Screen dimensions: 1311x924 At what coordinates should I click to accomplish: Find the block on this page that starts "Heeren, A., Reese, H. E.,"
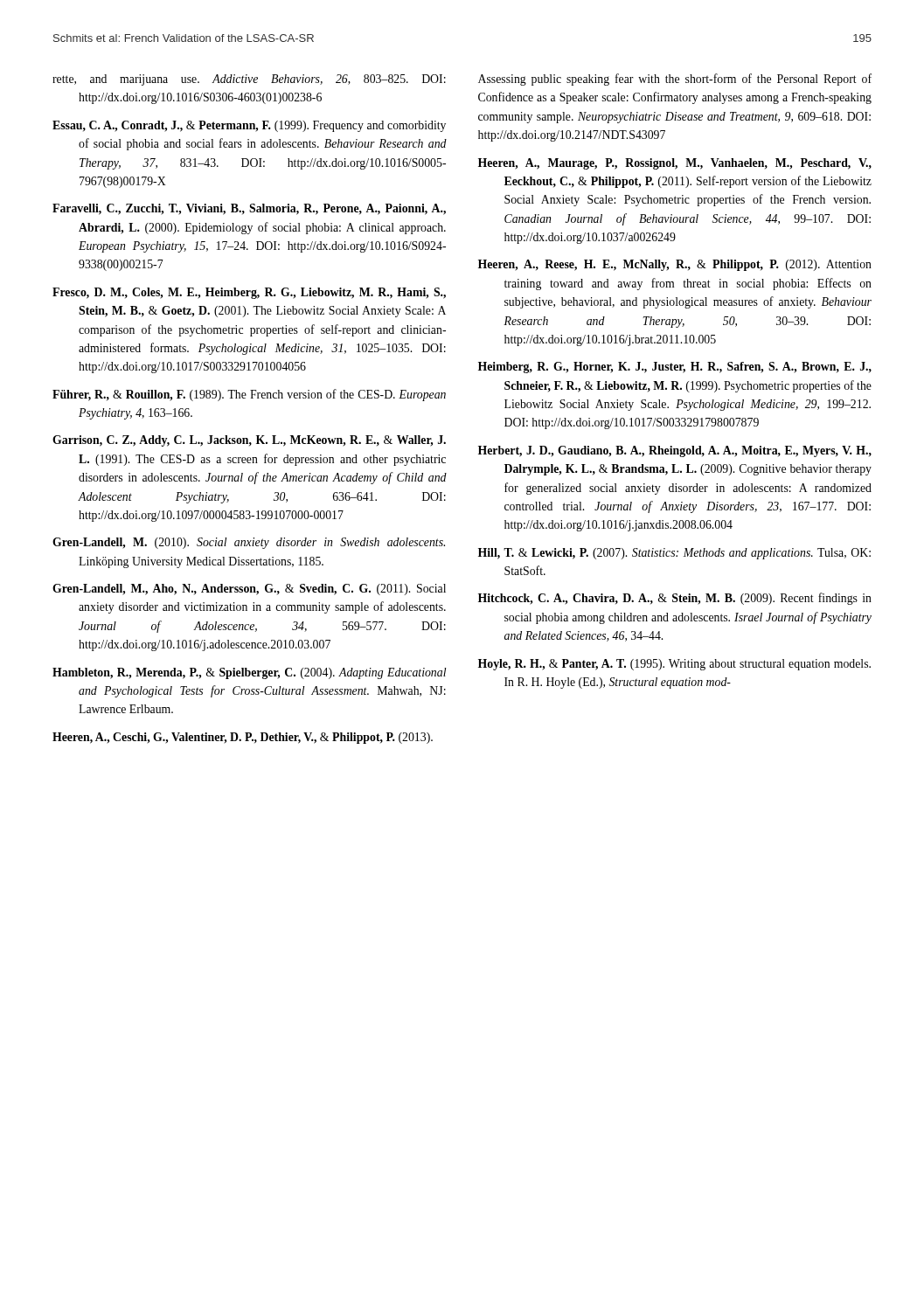pos(675,302)
